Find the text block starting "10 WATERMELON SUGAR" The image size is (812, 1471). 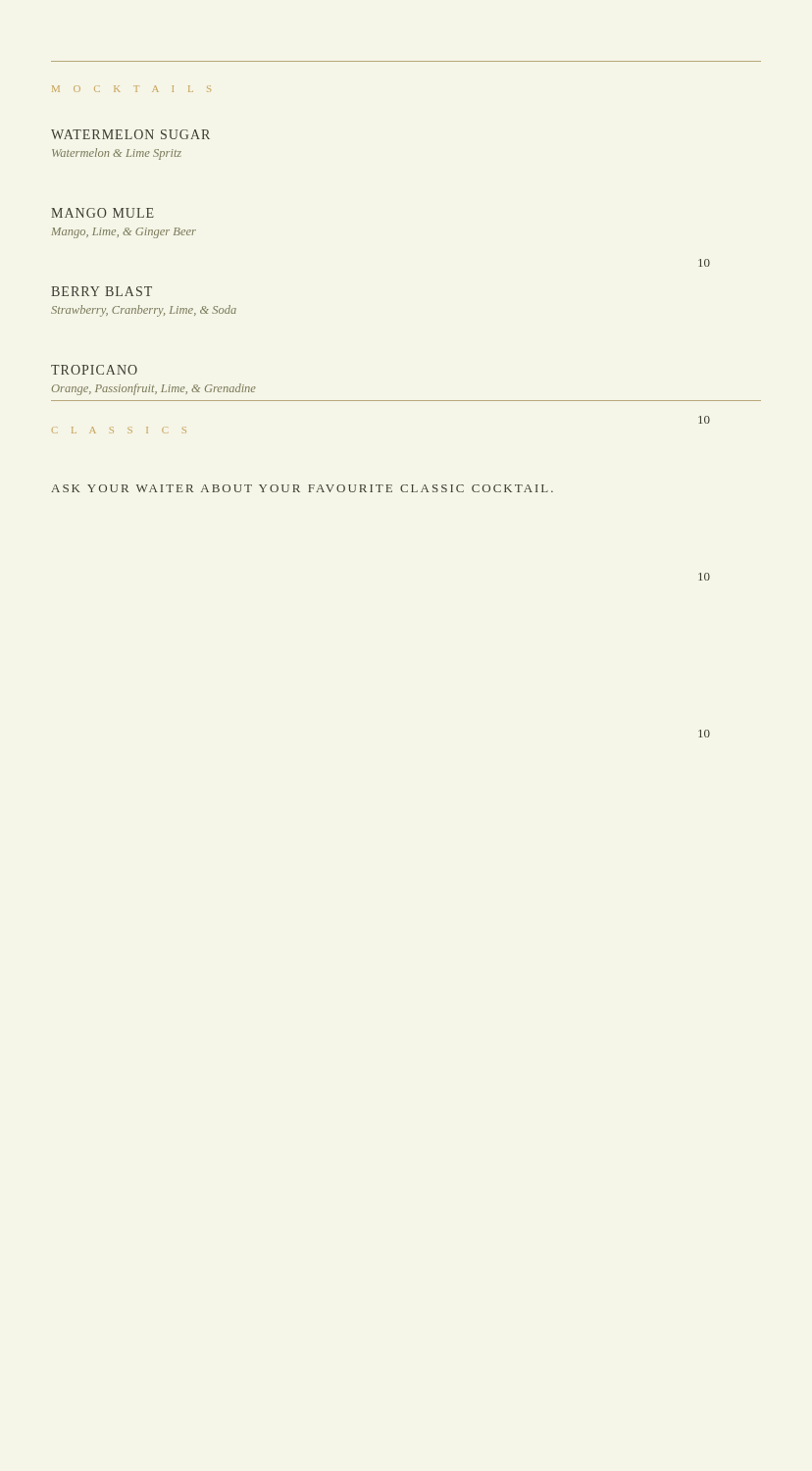[130, 134]
